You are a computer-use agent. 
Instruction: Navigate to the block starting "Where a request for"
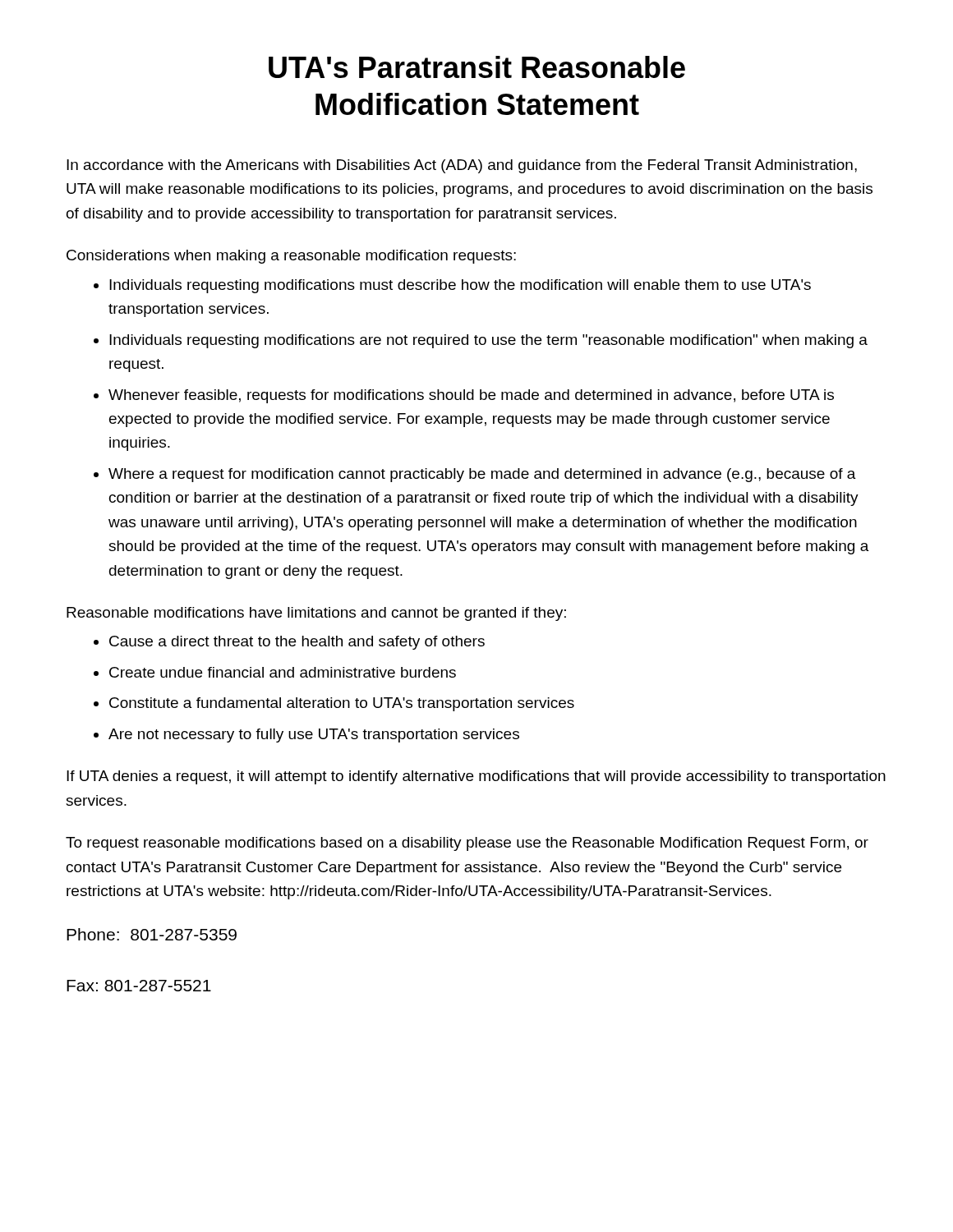[489, 522]
